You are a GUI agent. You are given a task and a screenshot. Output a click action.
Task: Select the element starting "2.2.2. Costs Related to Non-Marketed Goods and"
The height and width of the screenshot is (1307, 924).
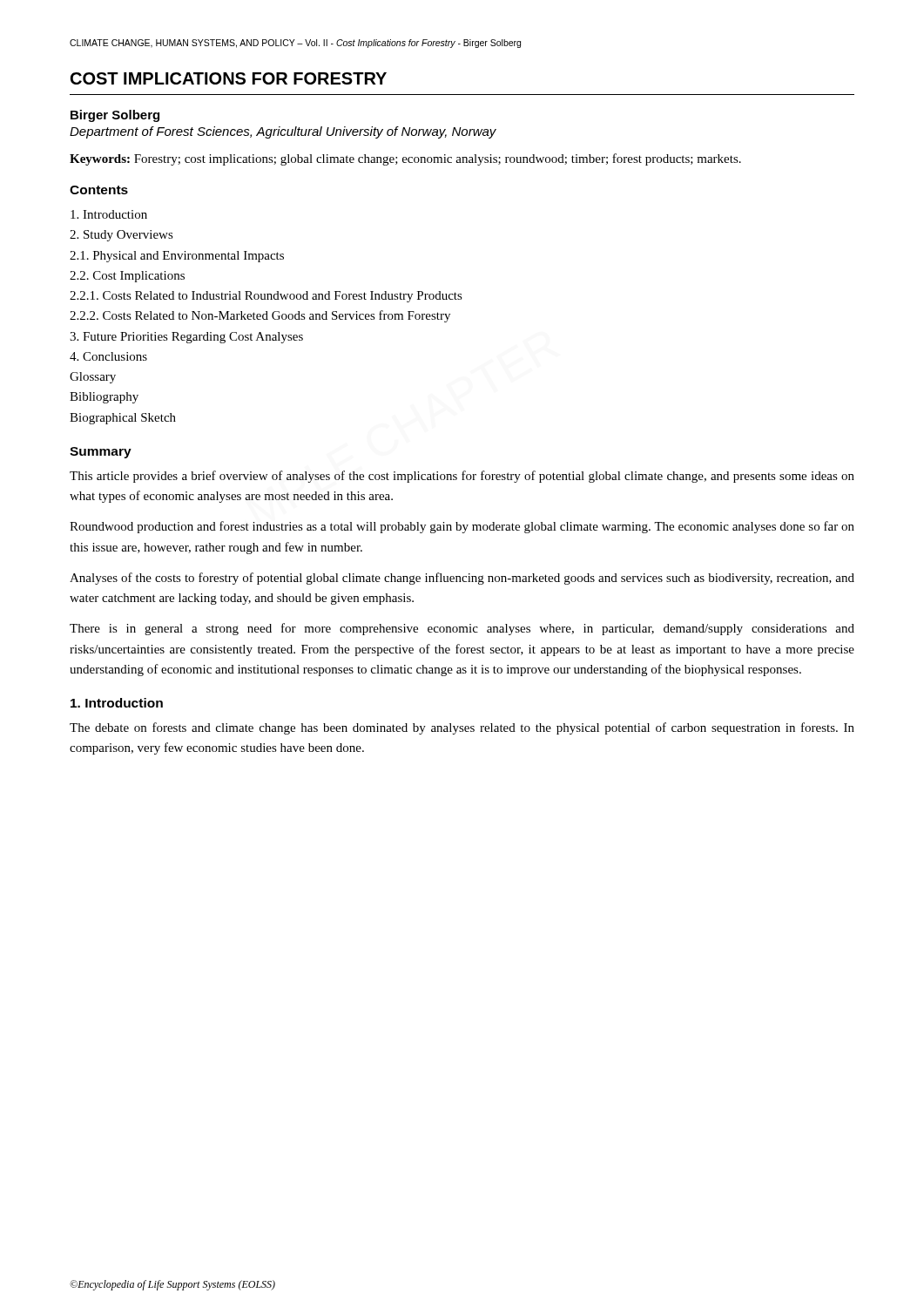point(260,316)
